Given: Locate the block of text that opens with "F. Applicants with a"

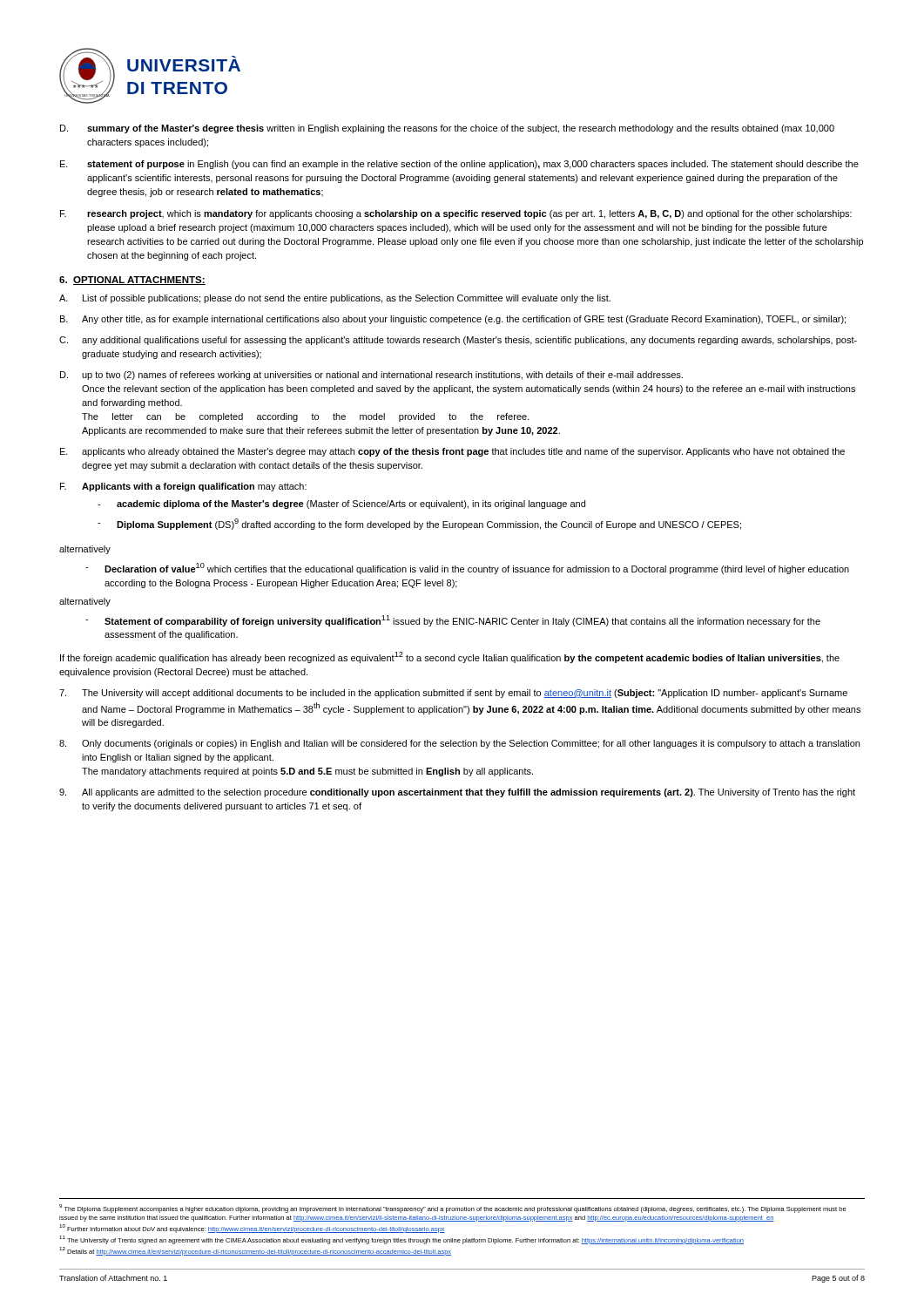Looking at the screenshot, I should tap(462, 508).
